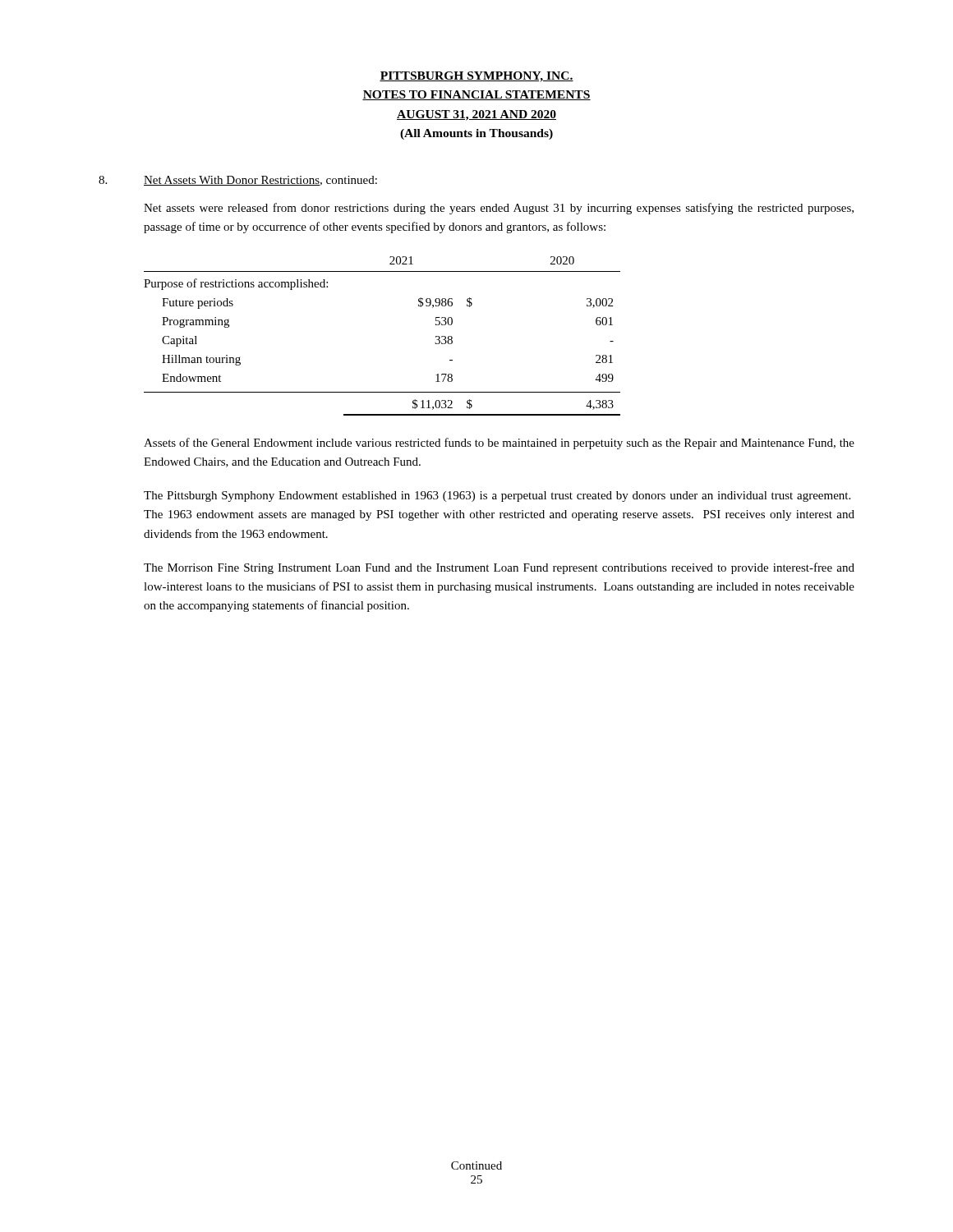Screen dimensions: 1232x953
Task: Point to the text starting "PITTSBURGH SYMPHONY, INC. NOTES TO FINANCIAL STATEMENTS AUGUST"
Action: coord(476,104)
